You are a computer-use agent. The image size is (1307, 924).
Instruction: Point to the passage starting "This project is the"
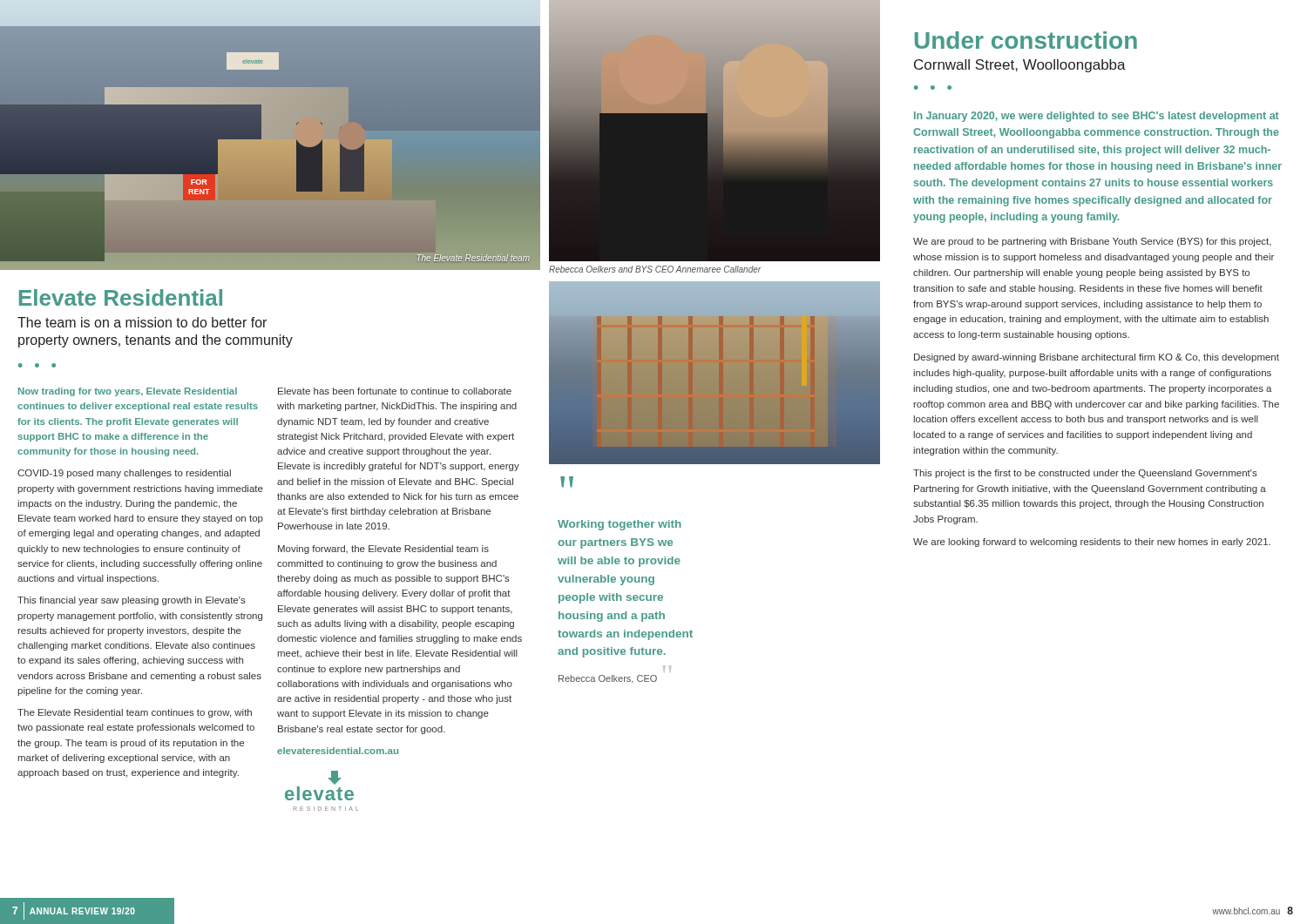click(1089, 496)
